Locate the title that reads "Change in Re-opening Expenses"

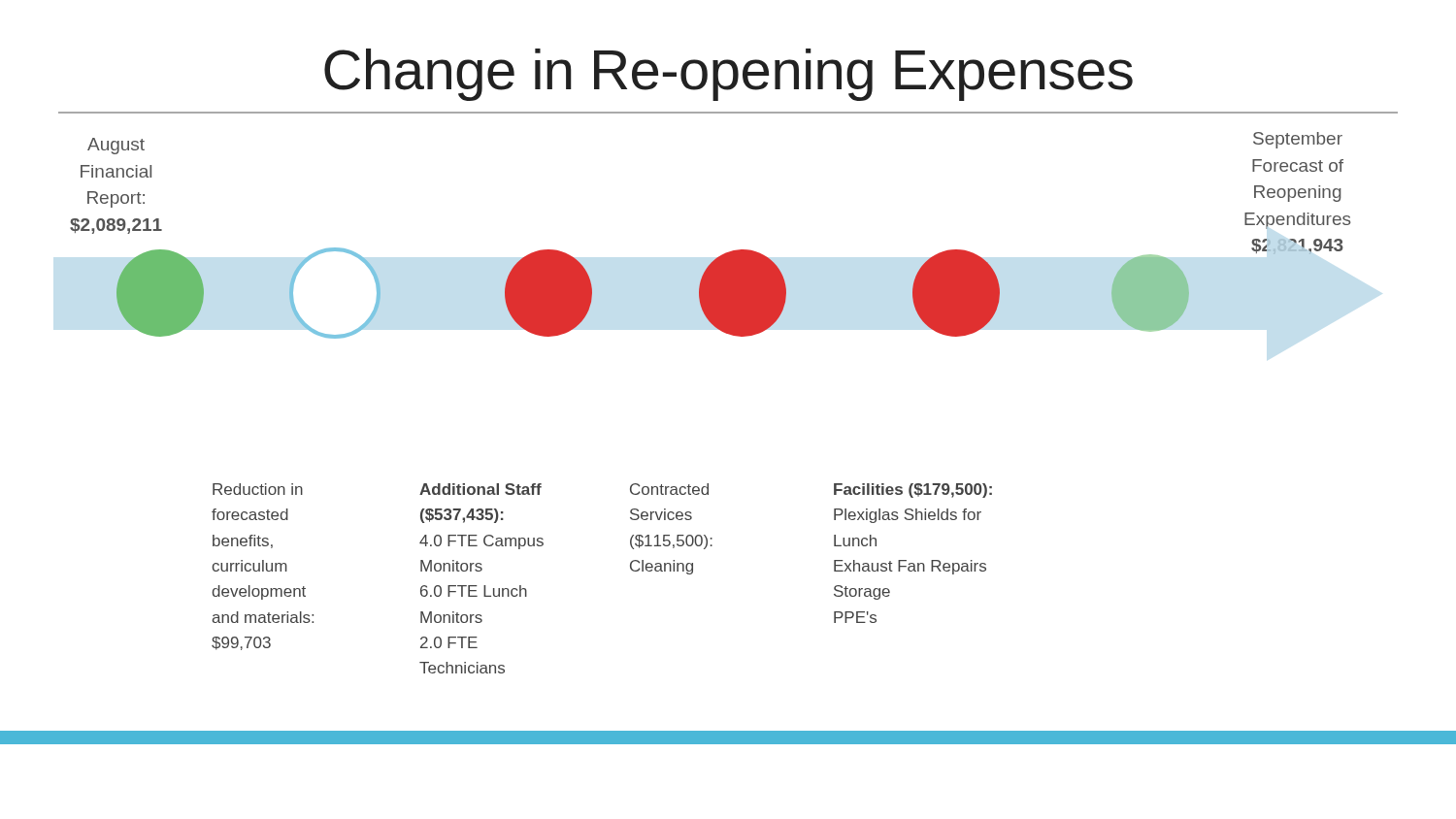[x=728, y=69]
